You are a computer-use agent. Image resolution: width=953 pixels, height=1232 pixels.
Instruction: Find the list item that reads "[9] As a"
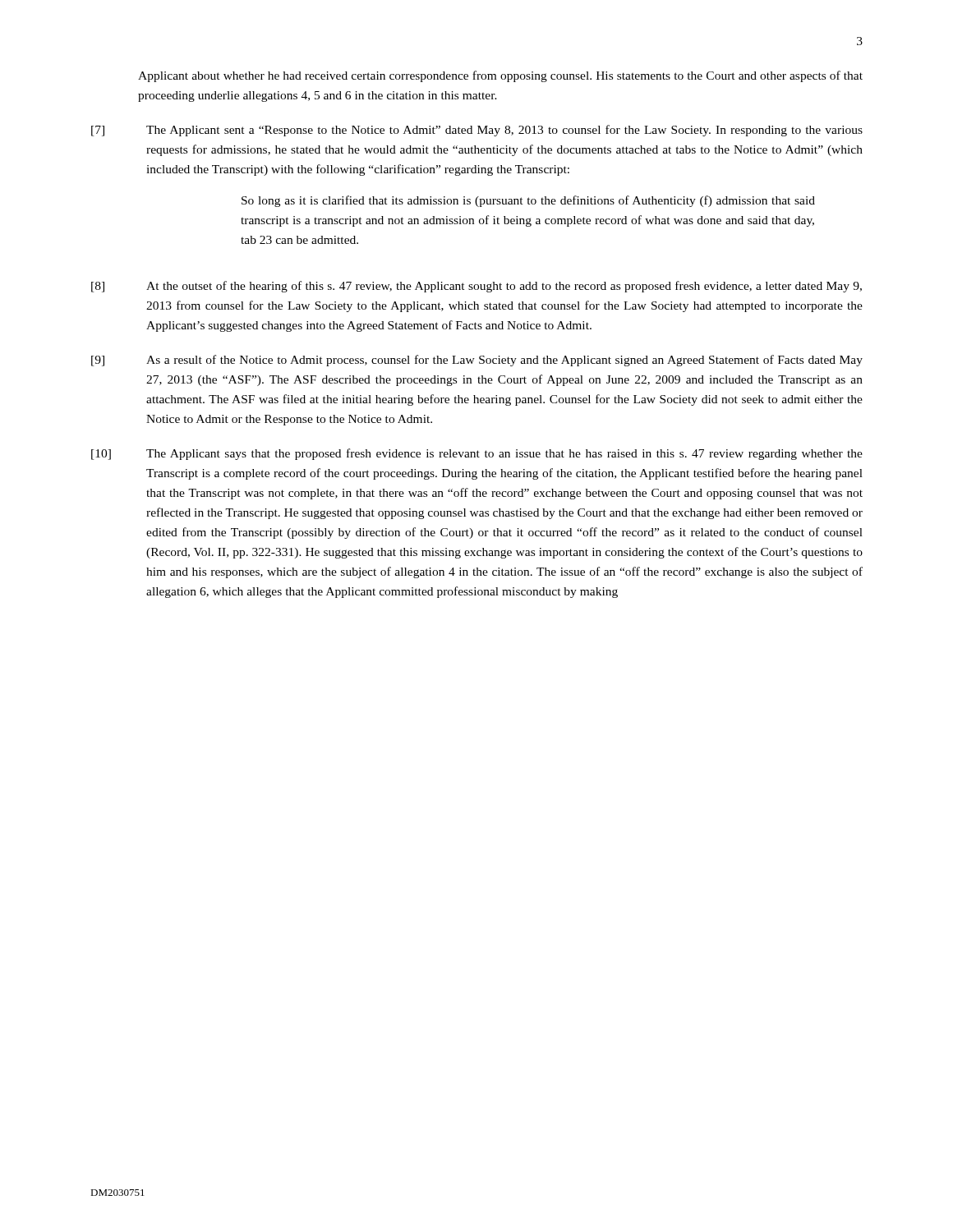(476, 389)
